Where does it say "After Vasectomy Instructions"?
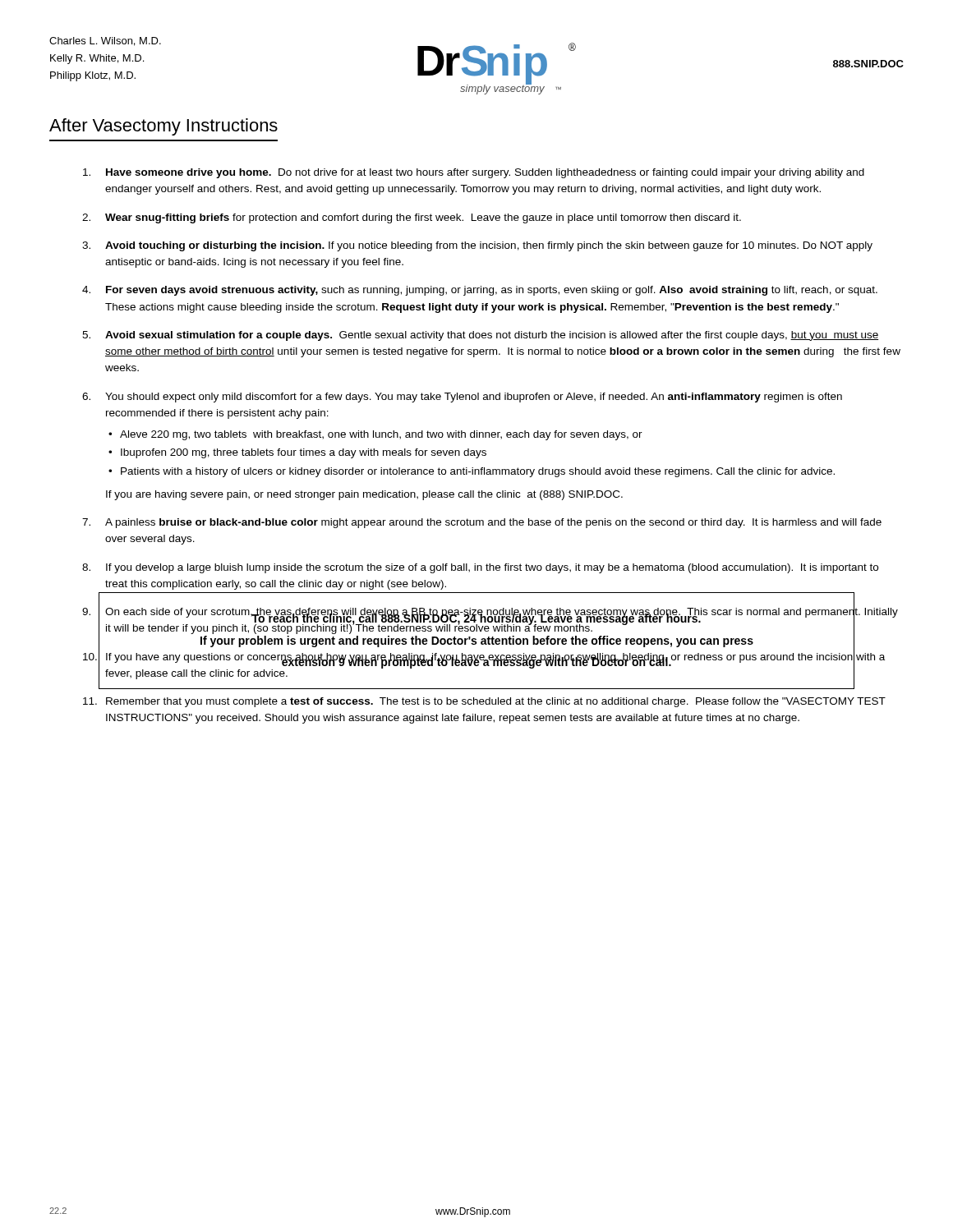This screenshot has width=953, height=1232. (x=164, y=128)
